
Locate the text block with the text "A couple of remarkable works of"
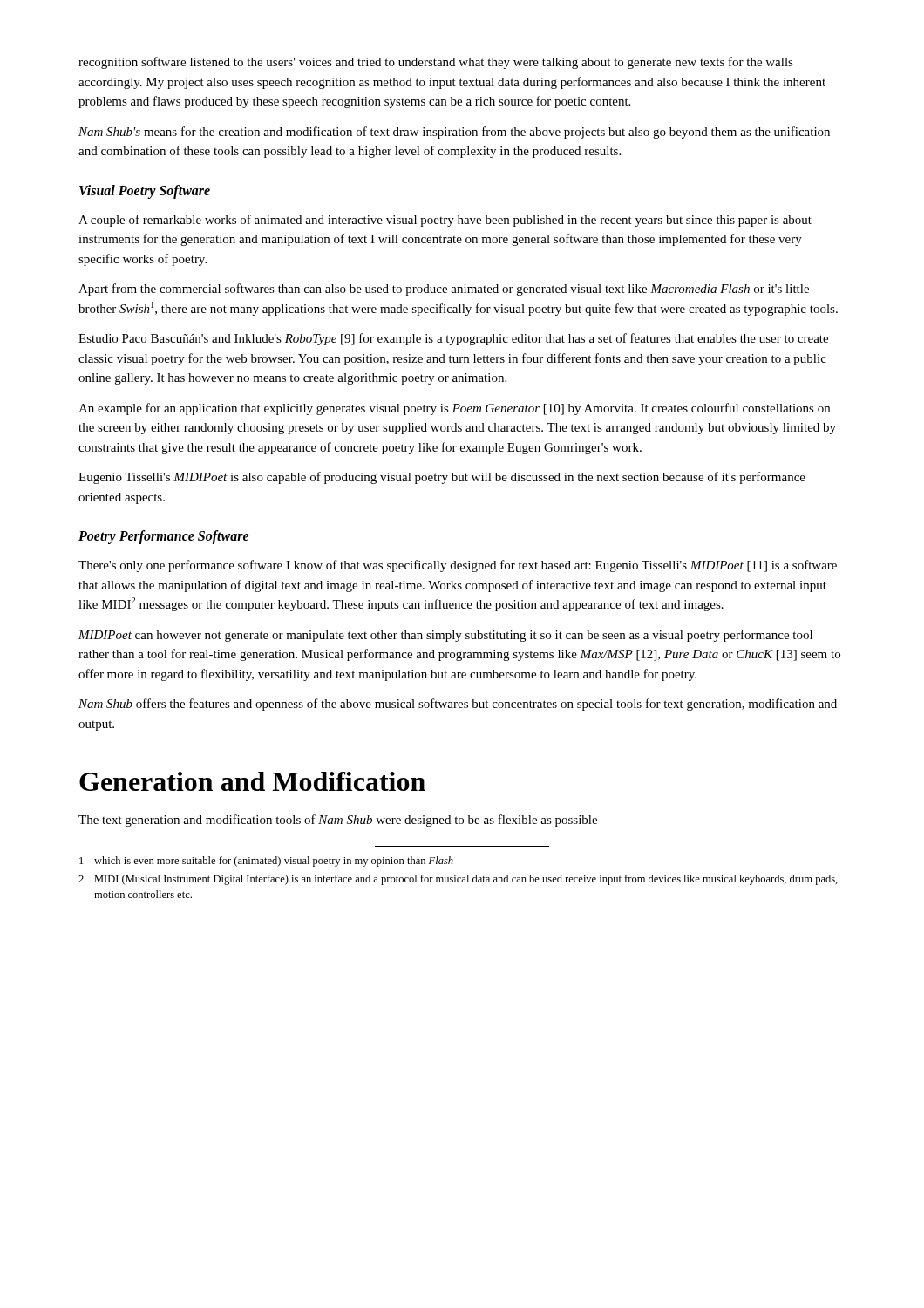pos(462,239)
